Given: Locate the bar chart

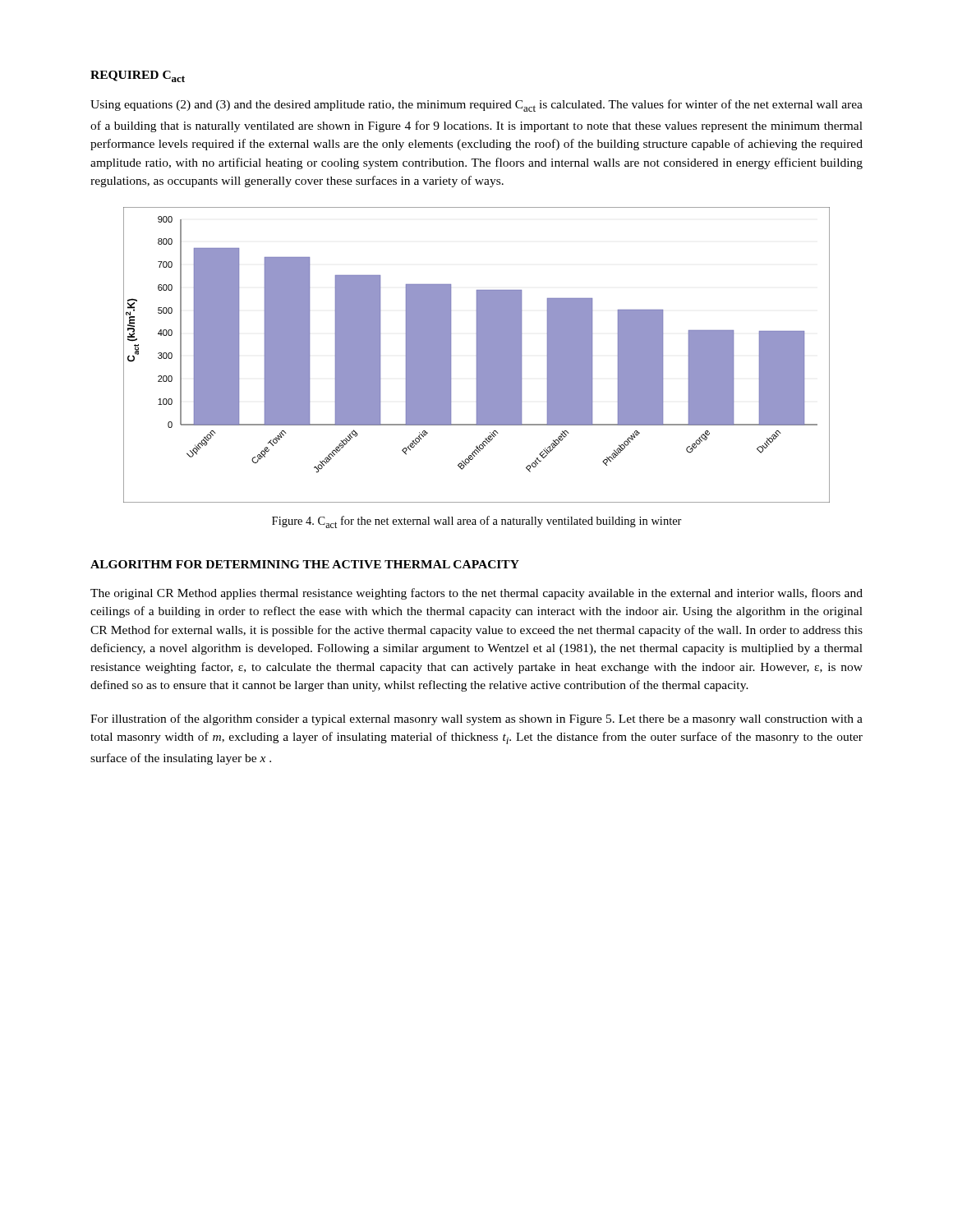Looking at the screenshot, I should coord(476,357).
